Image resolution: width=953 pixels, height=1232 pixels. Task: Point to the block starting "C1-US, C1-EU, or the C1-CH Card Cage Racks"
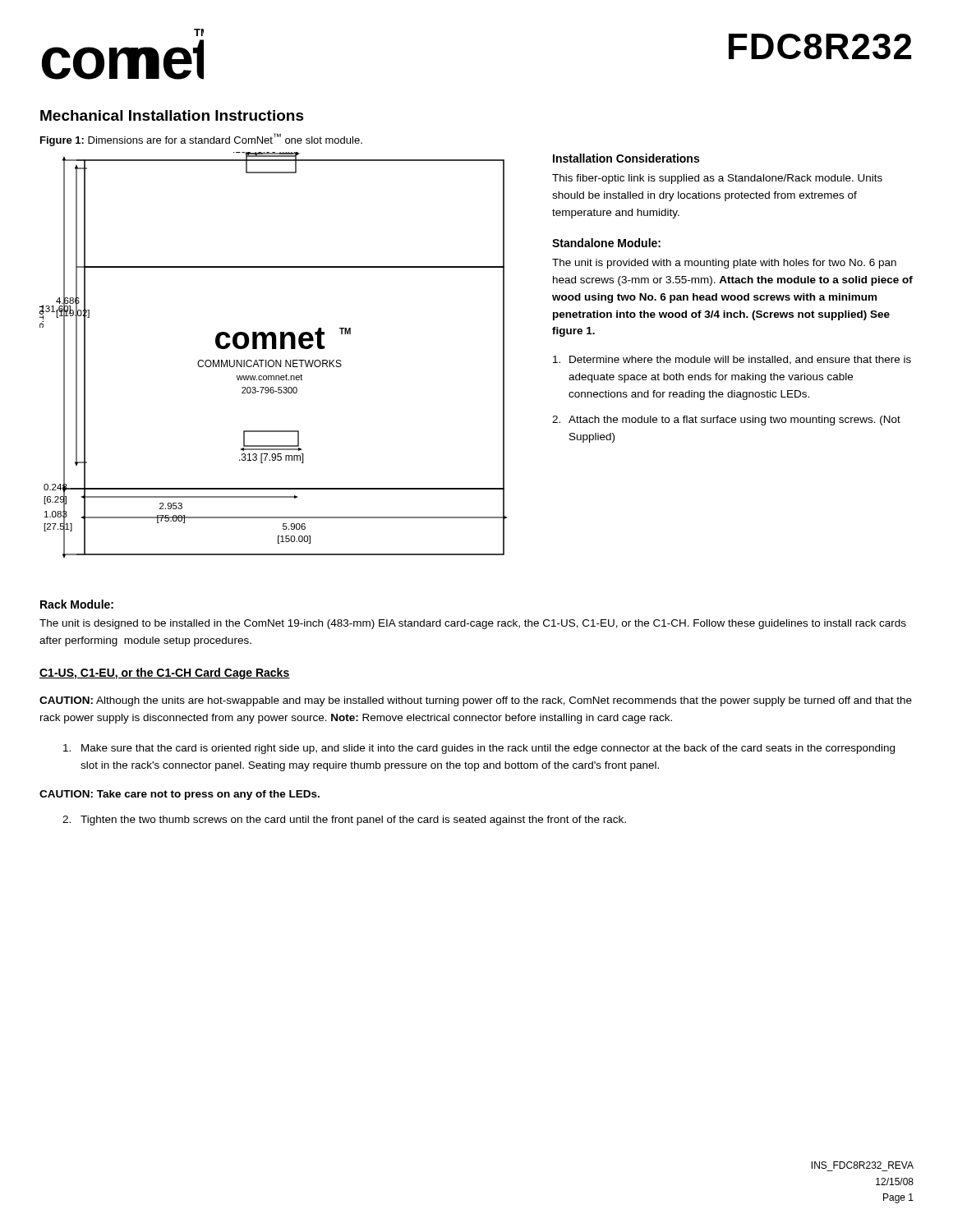(164, 673)
